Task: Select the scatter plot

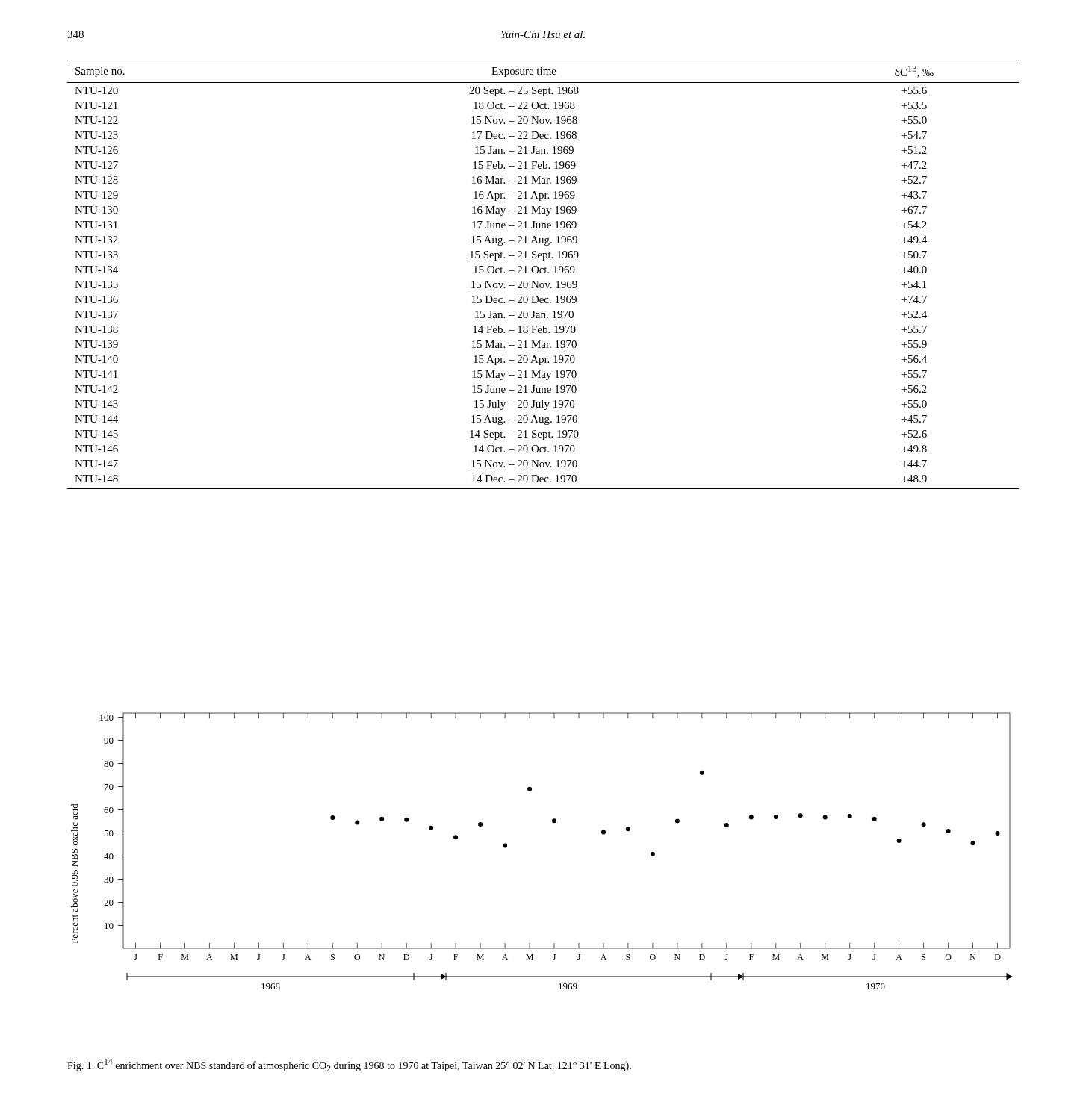Action: pos(543,875)
